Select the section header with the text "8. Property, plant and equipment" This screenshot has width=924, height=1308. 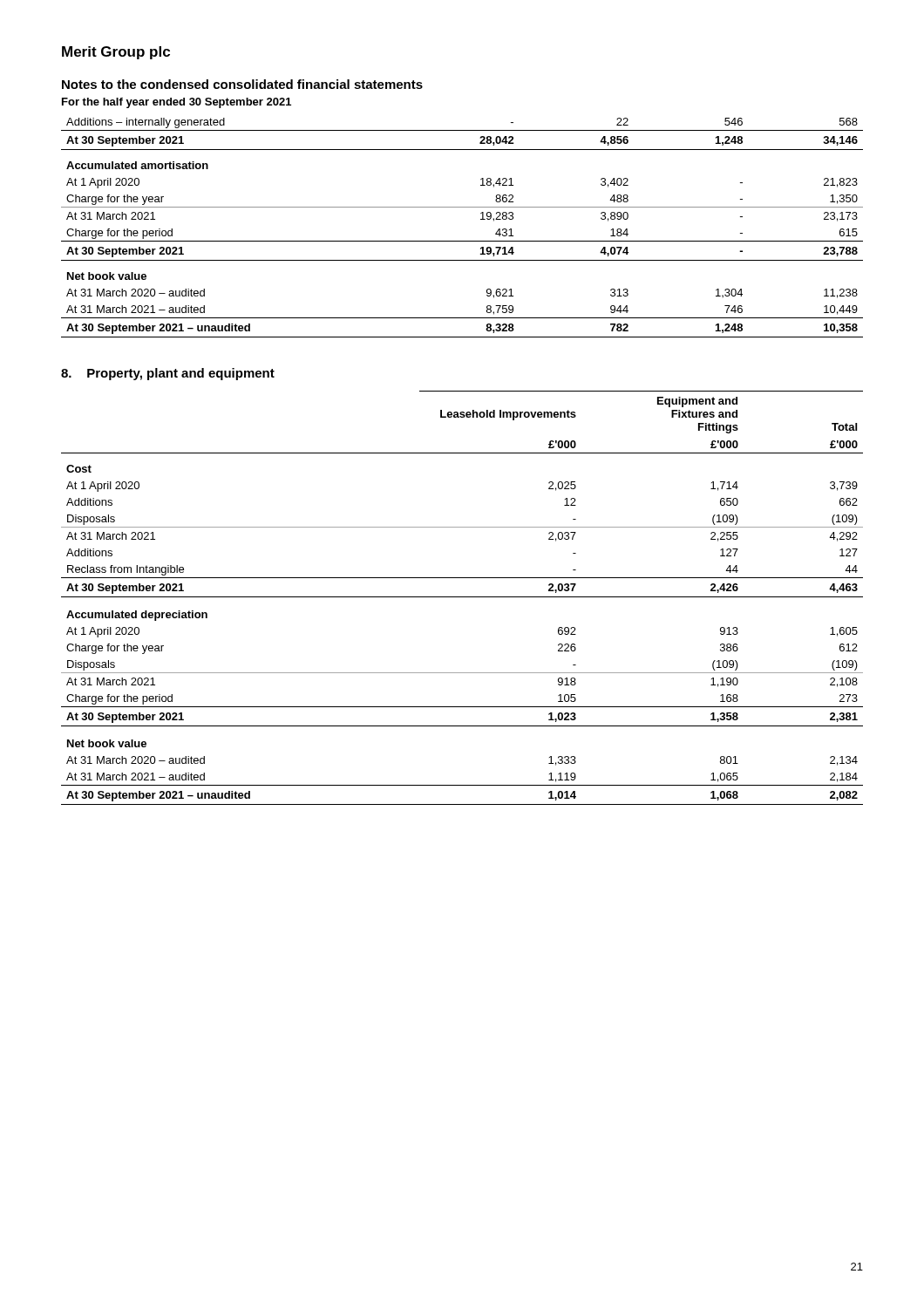point(168,373)
